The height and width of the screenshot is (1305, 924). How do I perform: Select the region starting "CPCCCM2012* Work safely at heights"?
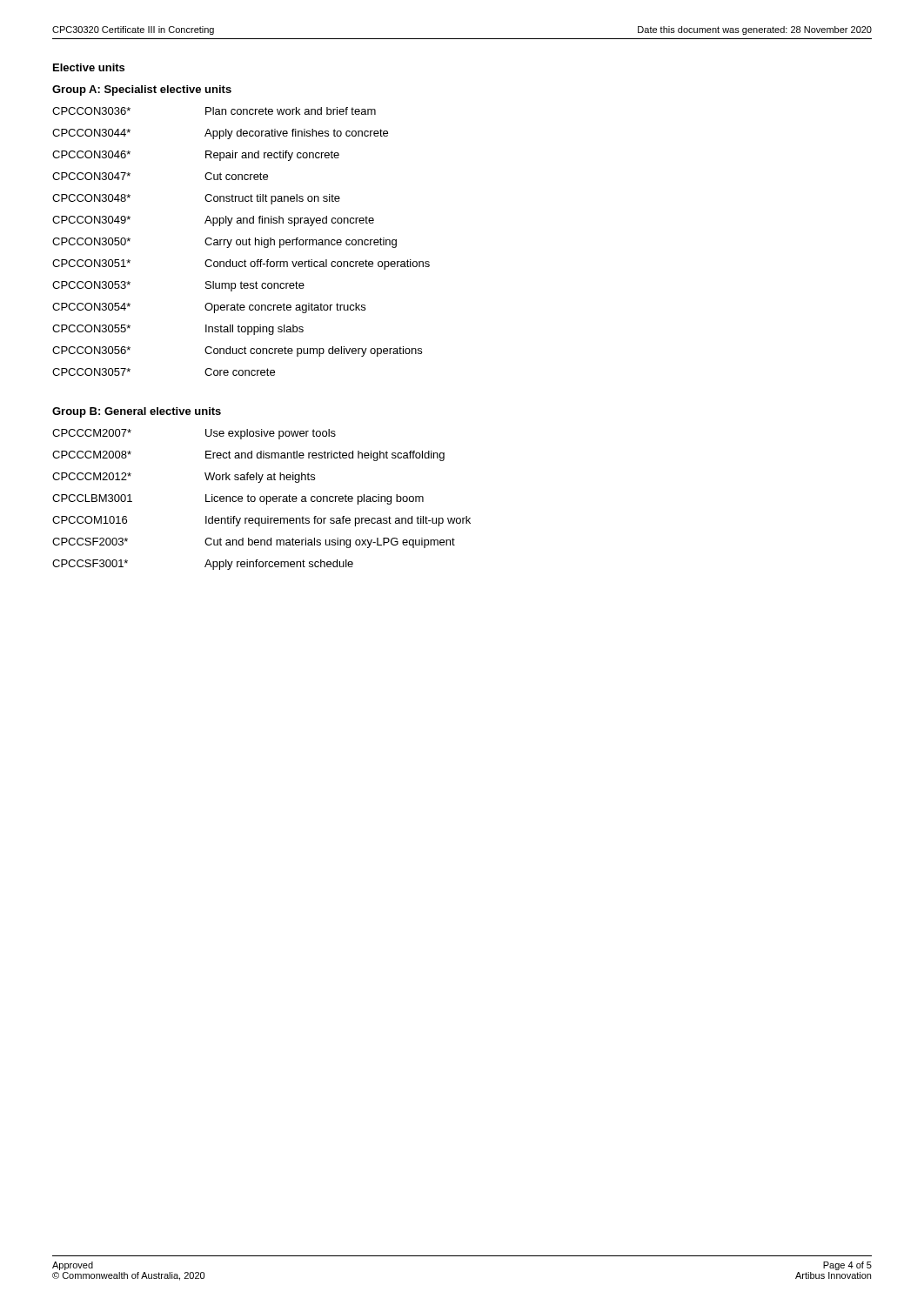pos(87,479)
